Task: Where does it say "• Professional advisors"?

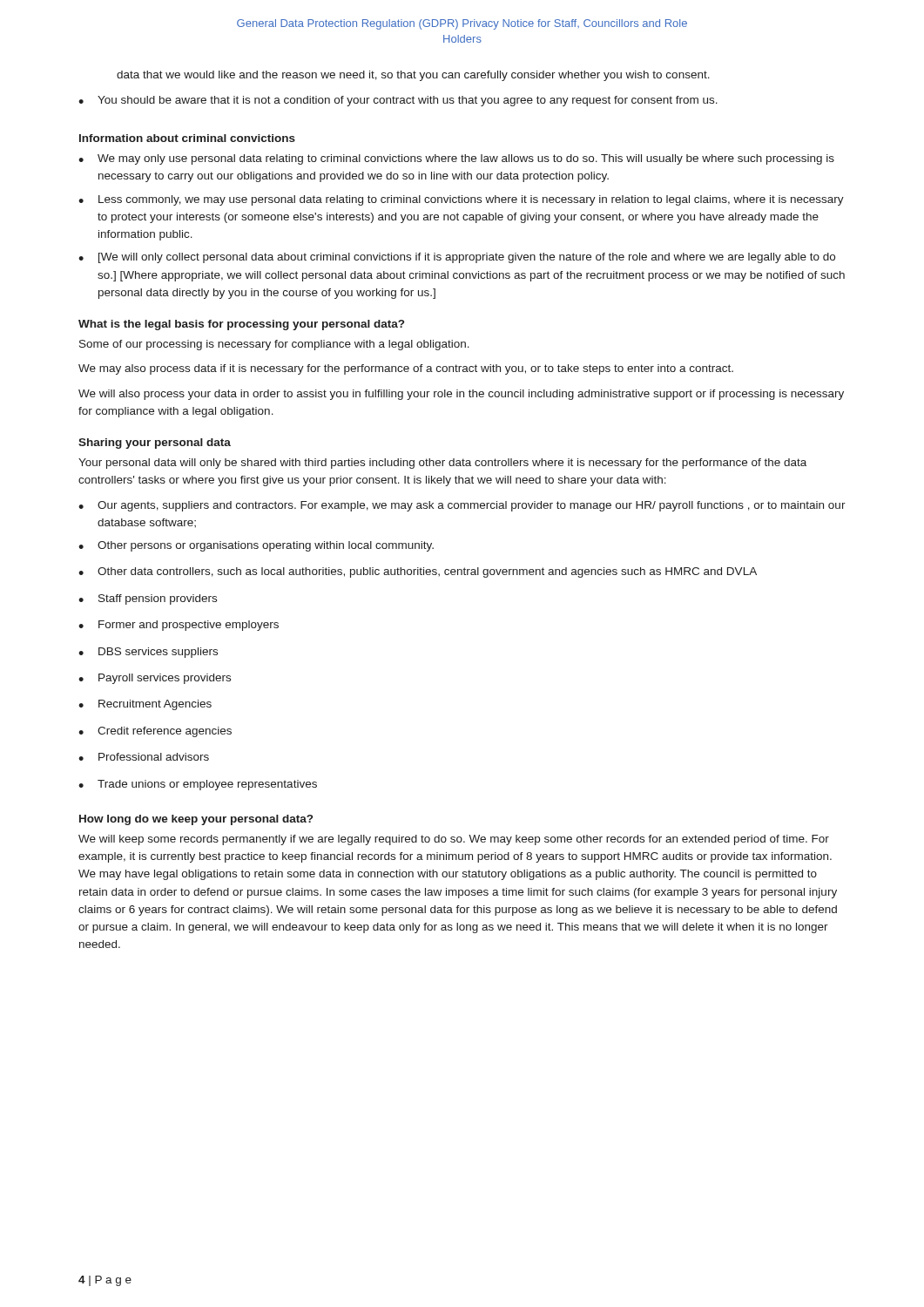Action: click(x=144, y=757)
